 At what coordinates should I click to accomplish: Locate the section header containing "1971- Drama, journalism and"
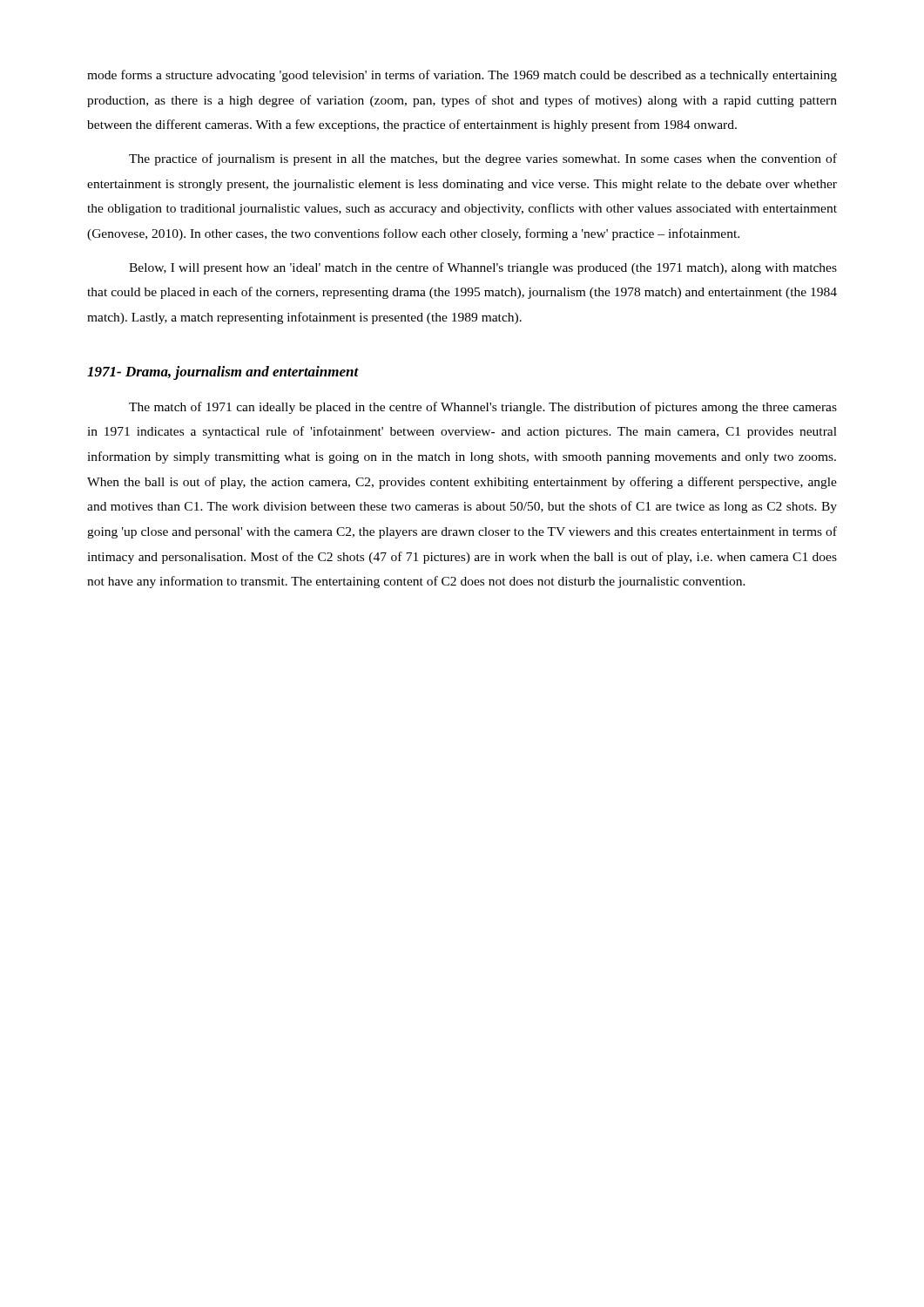223,371
